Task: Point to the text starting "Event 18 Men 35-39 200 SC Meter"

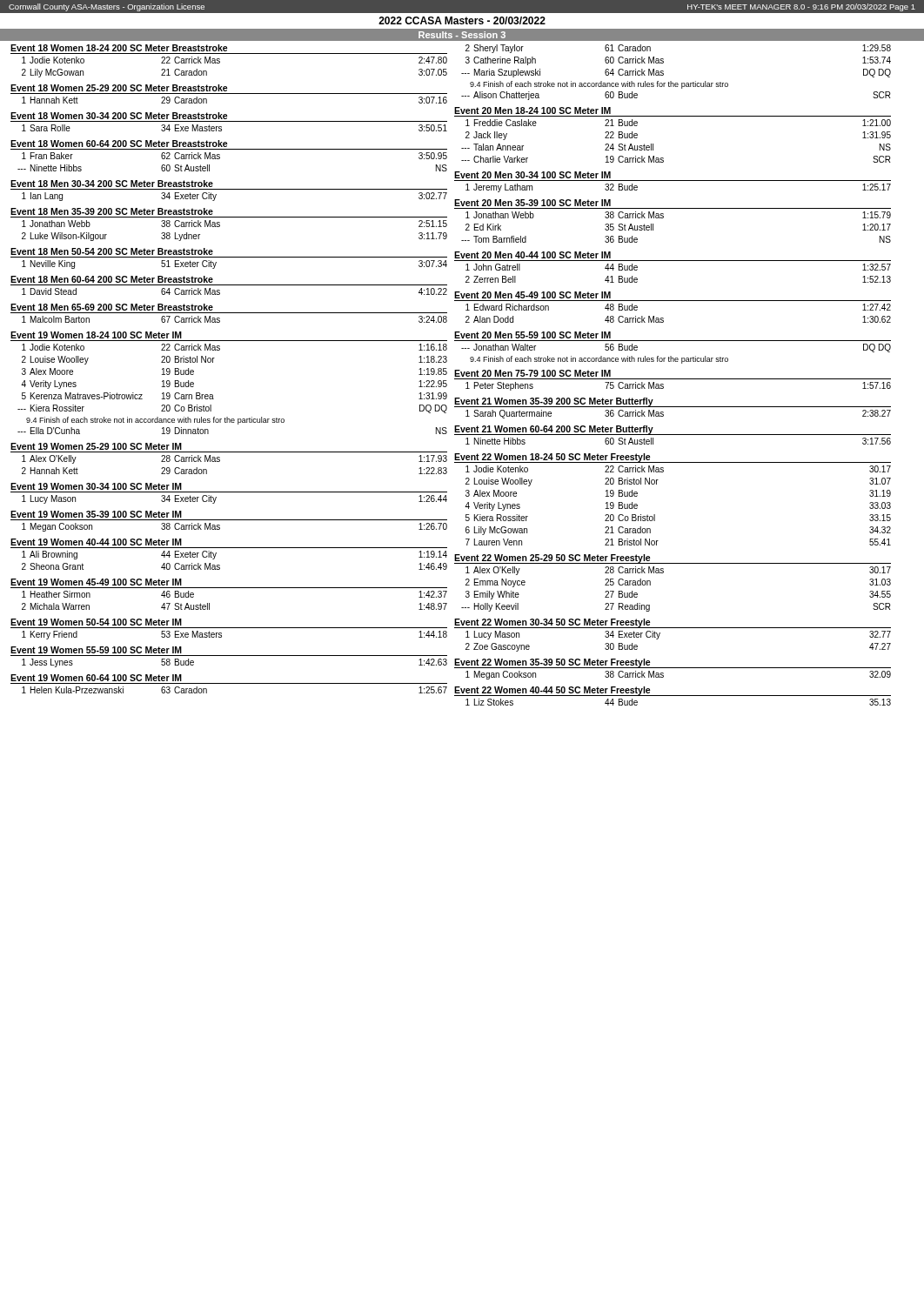Action: (x=229, y=224)
